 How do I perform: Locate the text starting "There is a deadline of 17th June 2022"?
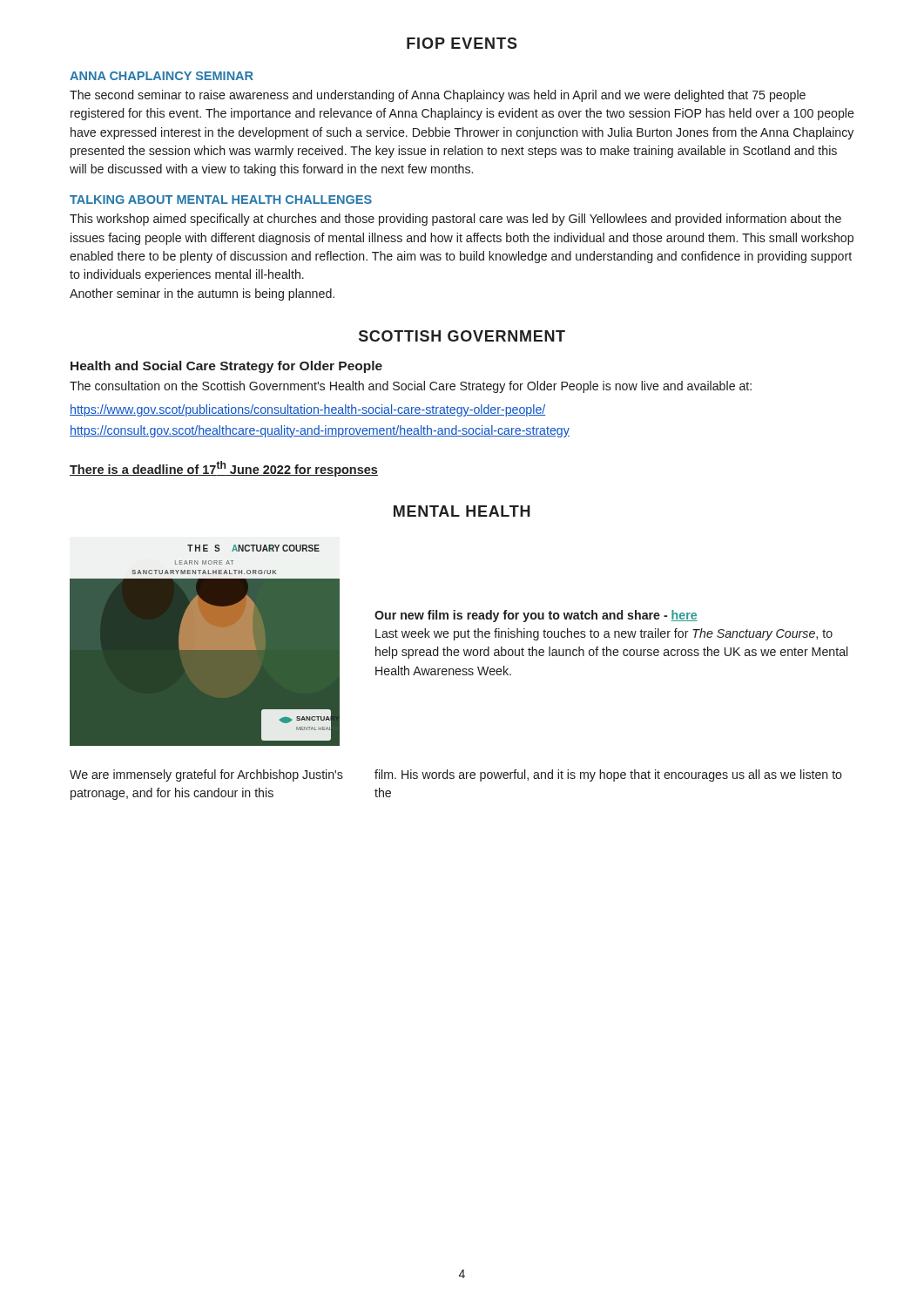[224, 468]
